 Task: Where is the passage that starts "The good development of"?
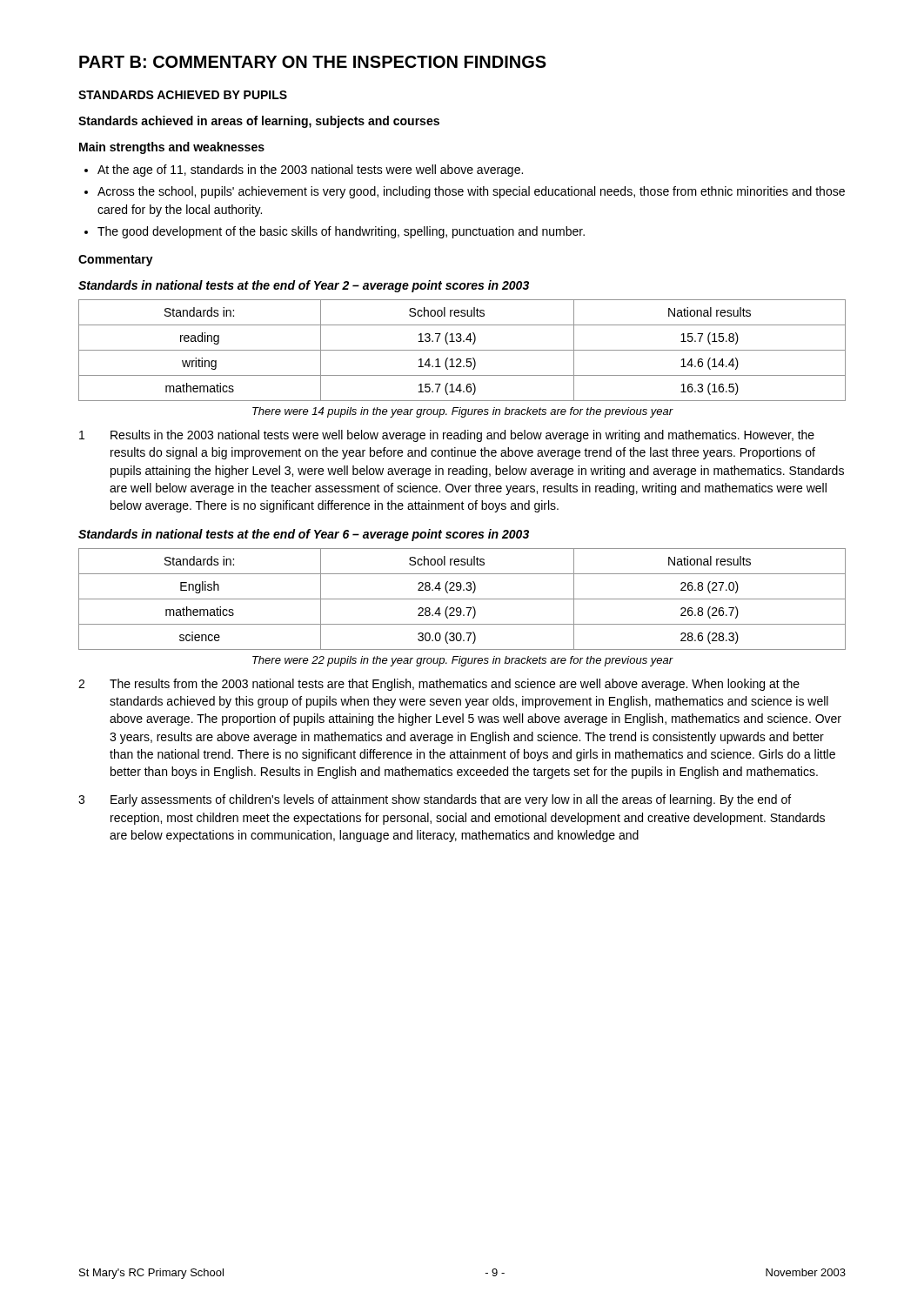[342, 231]
